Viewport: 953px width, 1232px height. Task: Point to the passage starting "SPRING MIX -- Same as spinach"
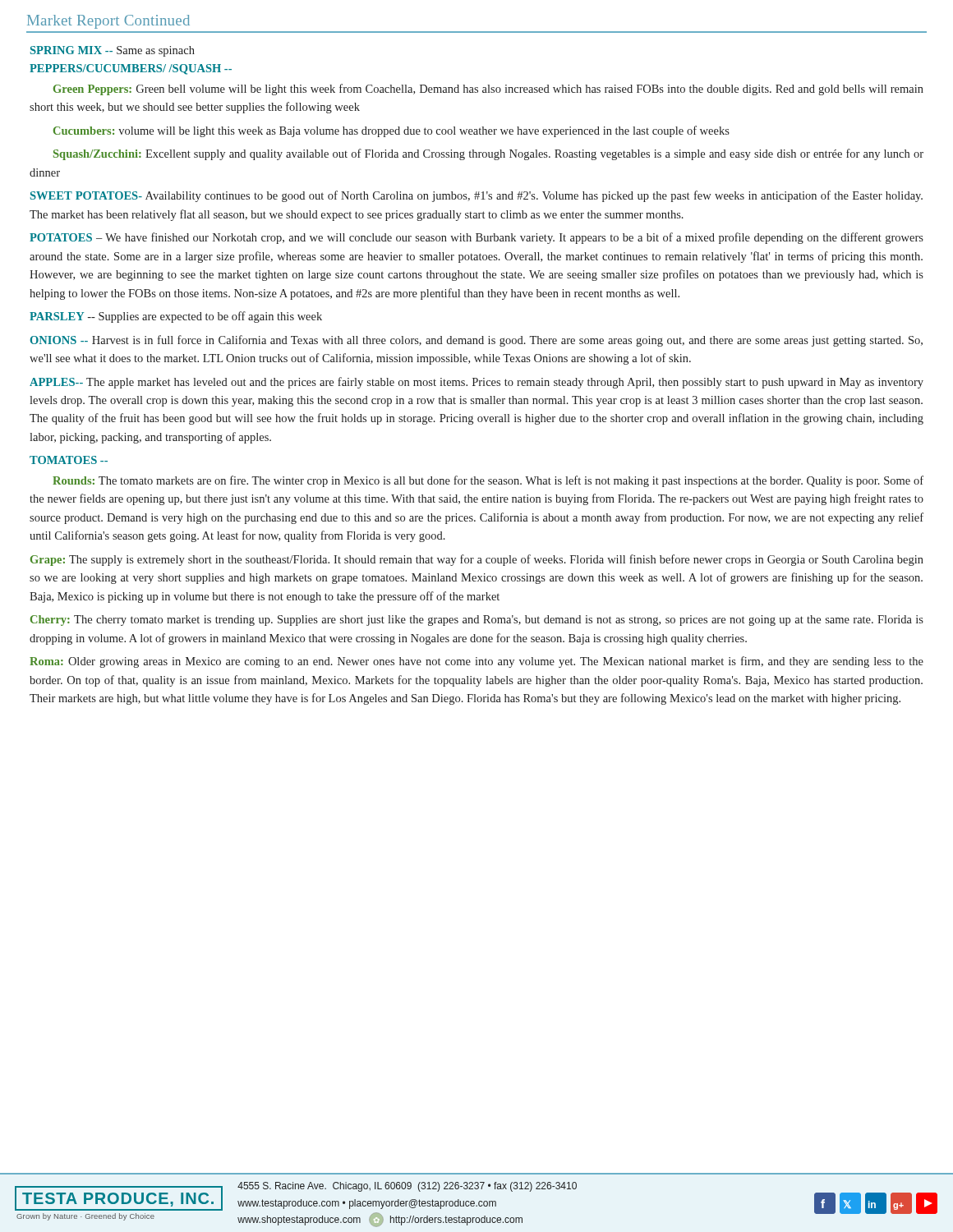tap(113, 51)
